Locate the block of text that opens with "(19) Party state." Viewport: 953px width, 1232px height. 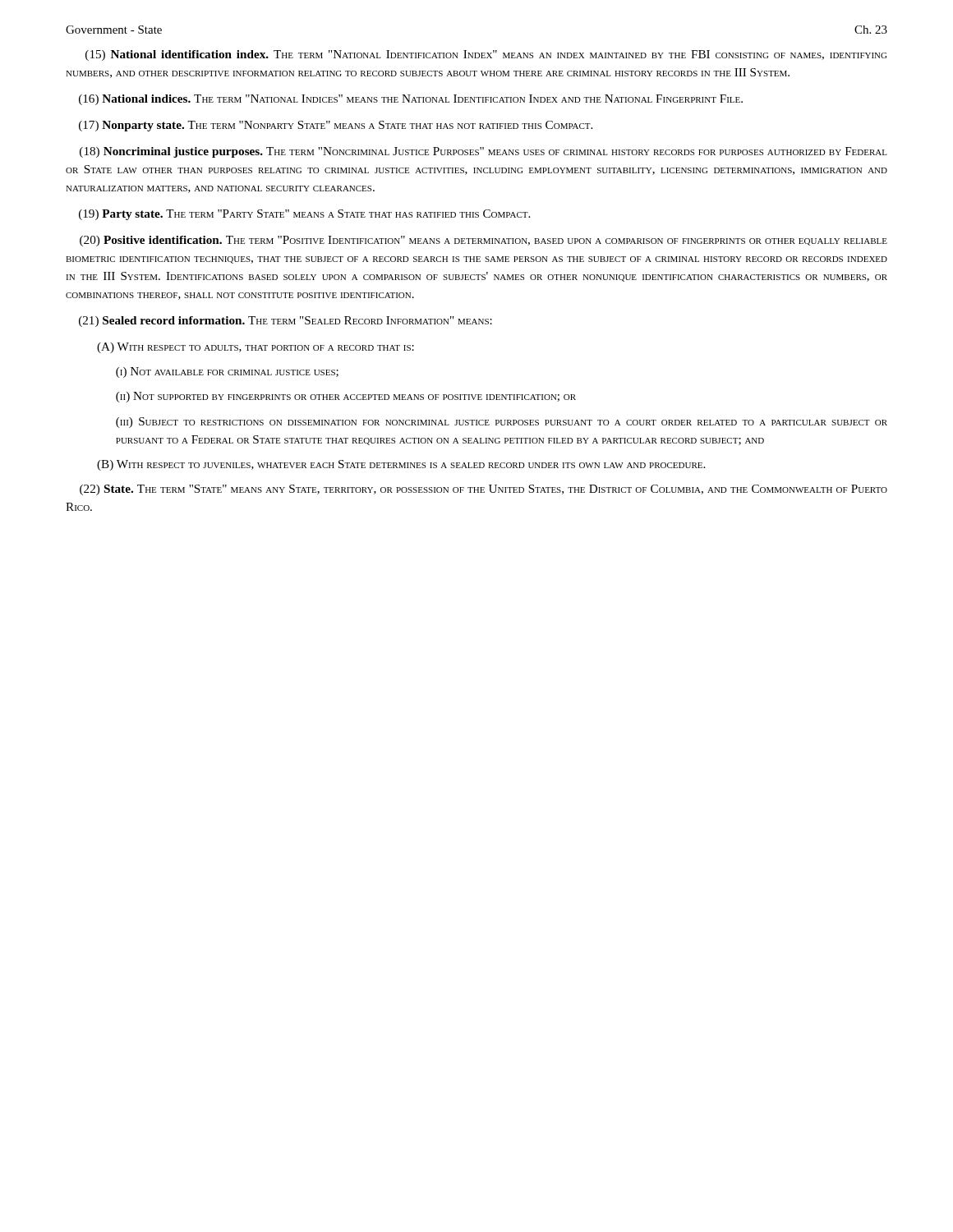[x=298, y=213]
